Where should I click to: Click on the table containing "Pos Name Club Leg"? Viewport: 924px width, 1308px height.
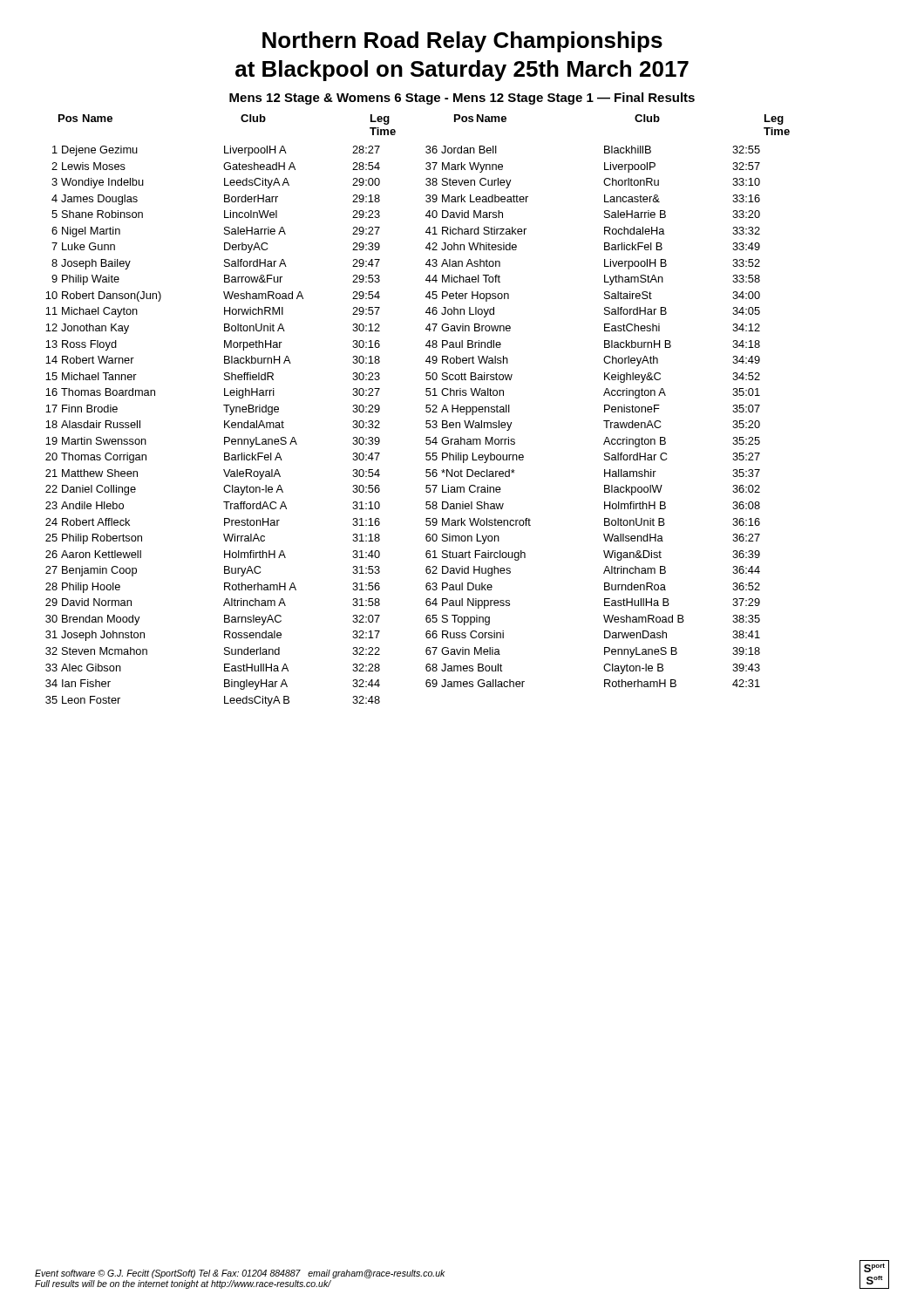[462, 410]
